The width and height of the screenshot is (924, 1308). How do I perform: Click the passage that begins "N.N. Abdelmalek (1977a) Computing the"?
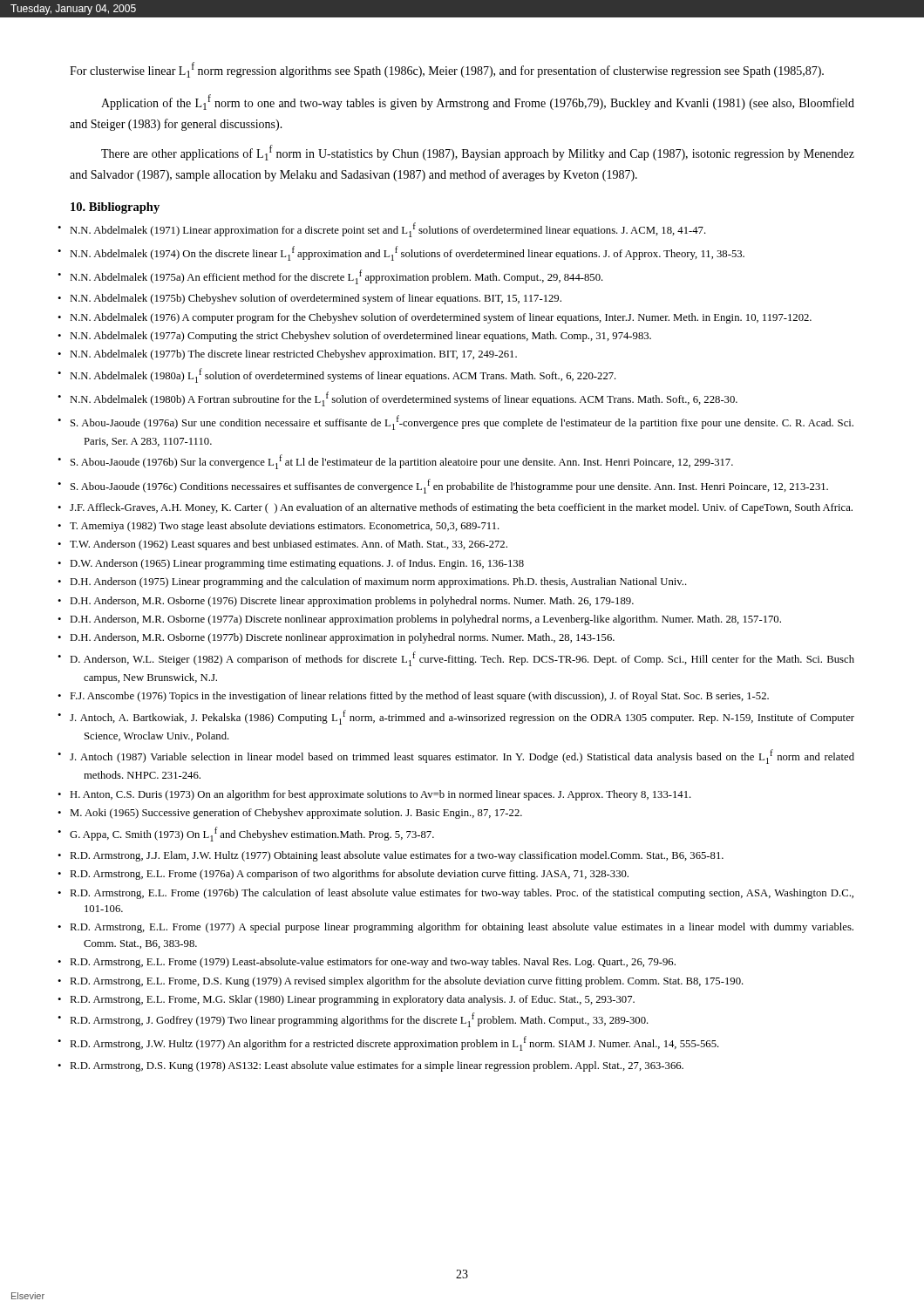pos(361,336)
